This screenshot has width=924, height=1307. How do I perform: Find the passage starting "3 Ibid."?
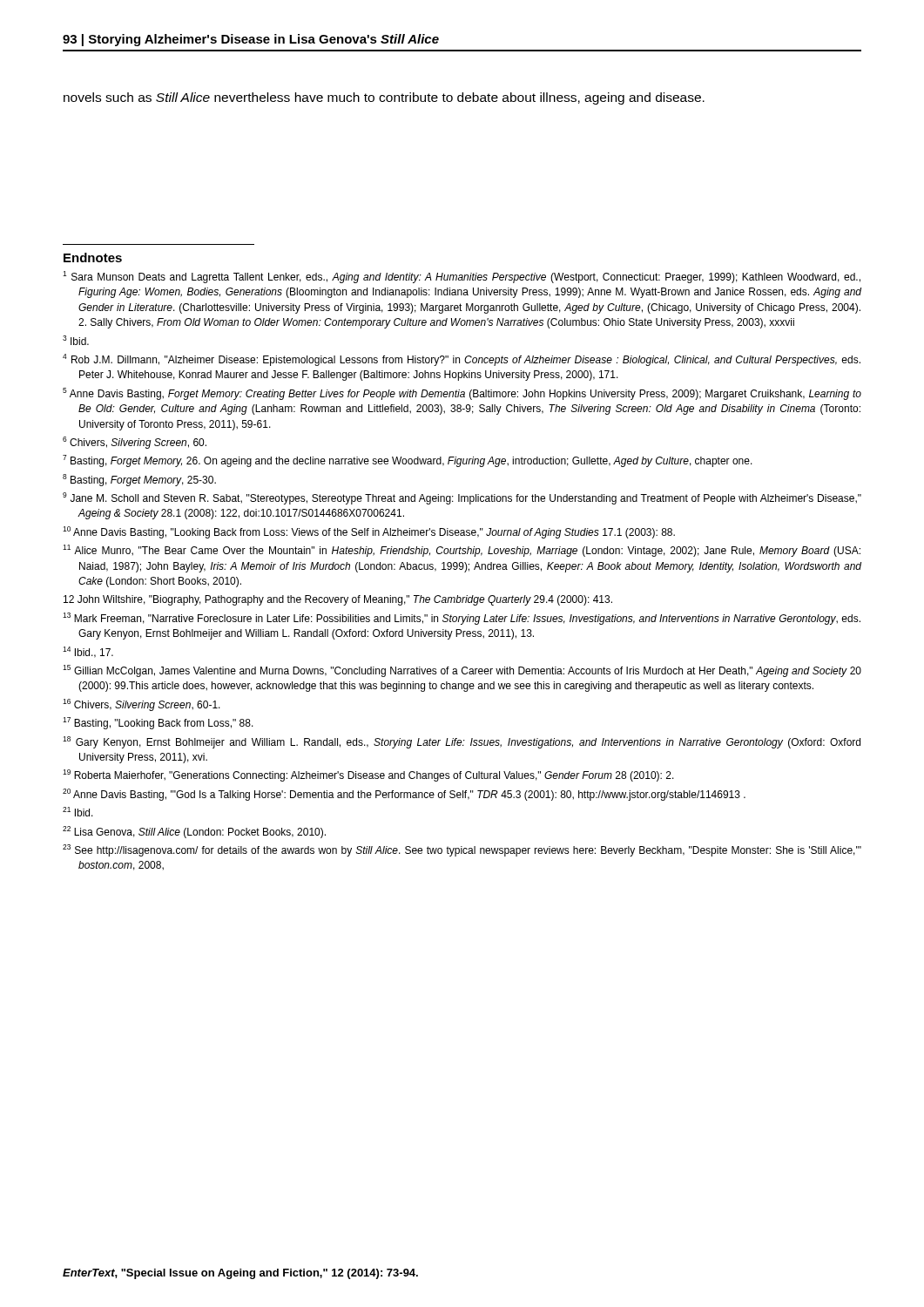pos(76,341)
